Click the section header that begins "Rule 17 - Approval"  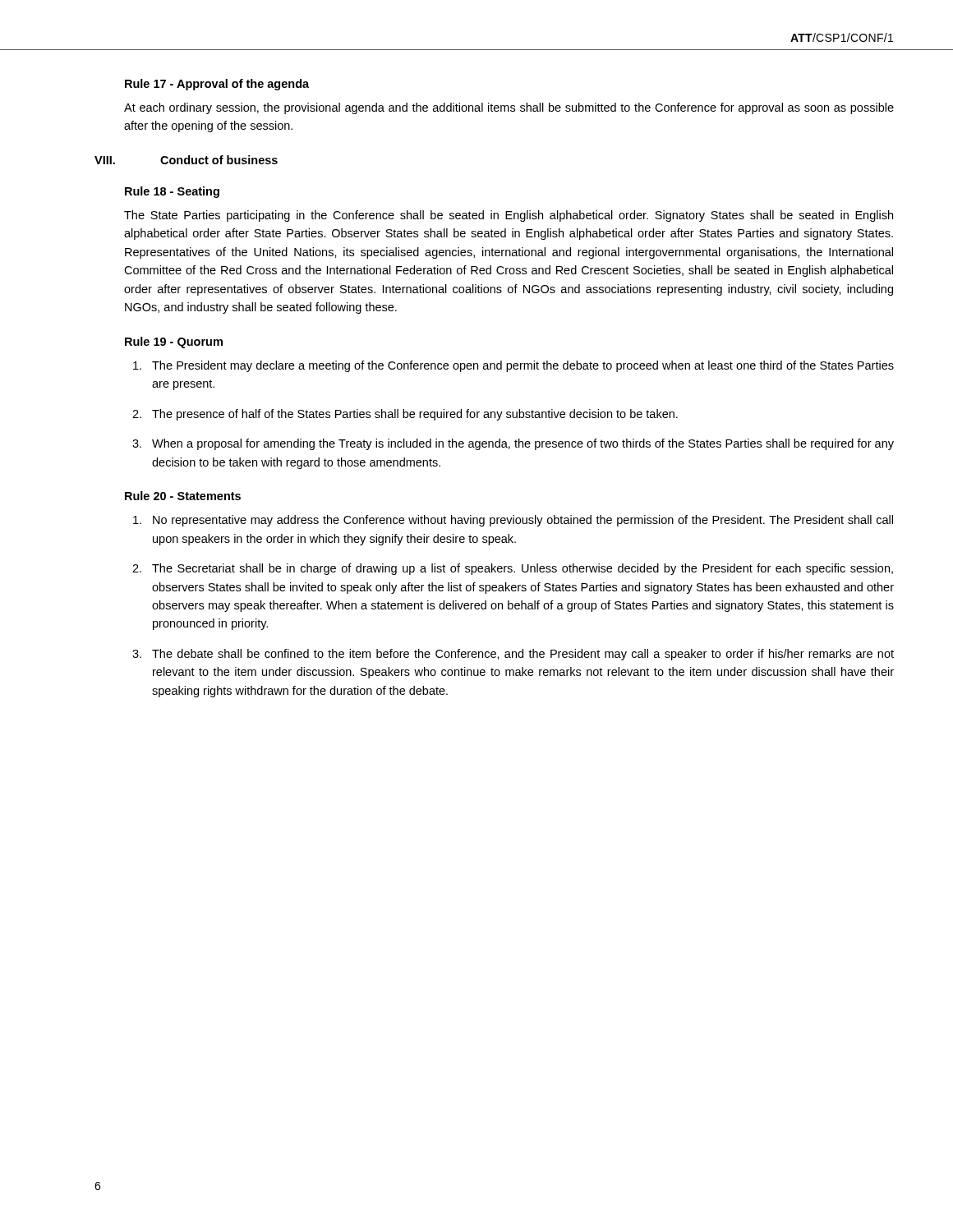click(x=217, y=84)
